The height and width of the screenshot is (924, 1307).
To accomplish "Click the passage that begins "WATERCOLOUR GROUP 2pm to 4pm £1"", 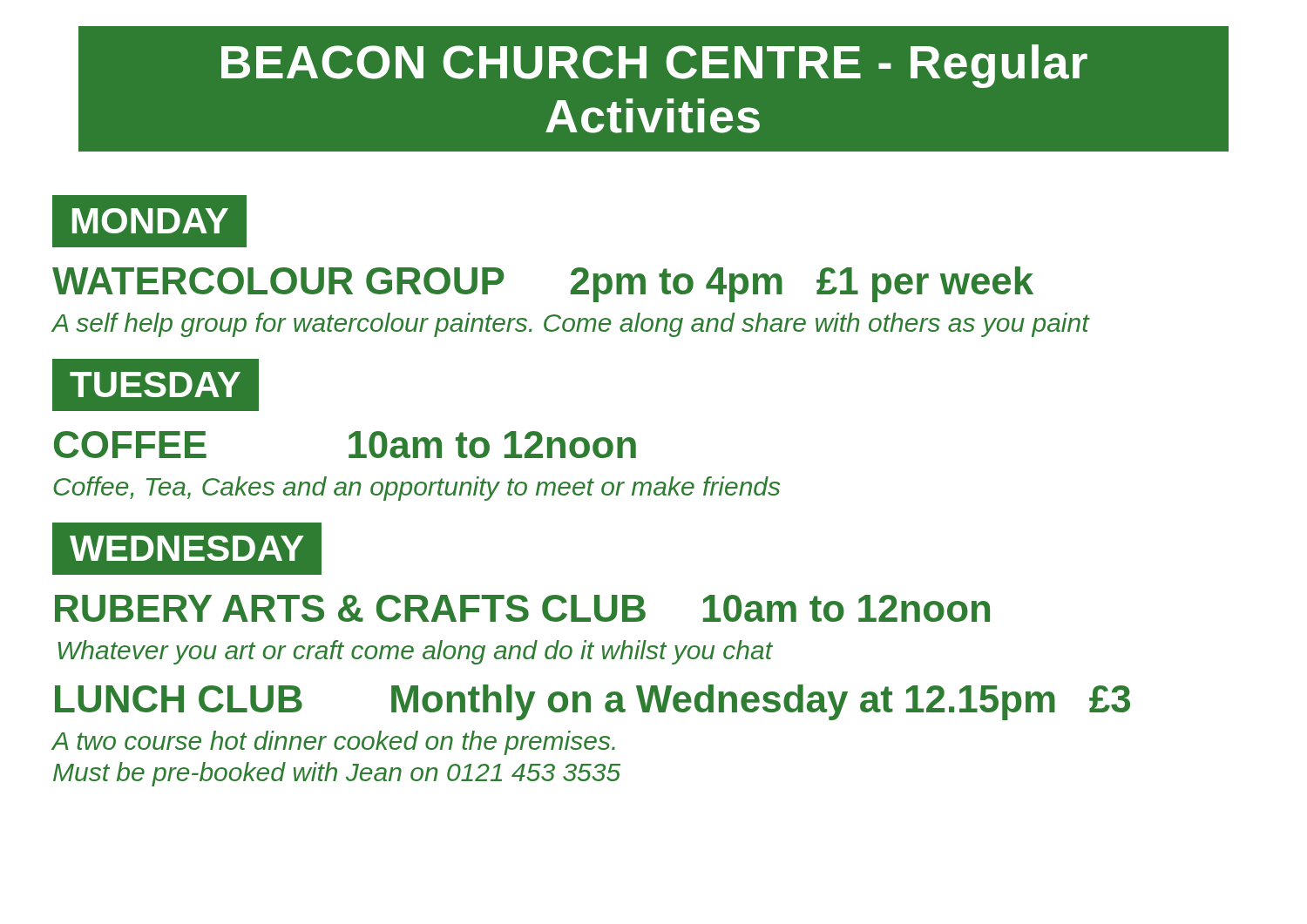I will point(654,281).
